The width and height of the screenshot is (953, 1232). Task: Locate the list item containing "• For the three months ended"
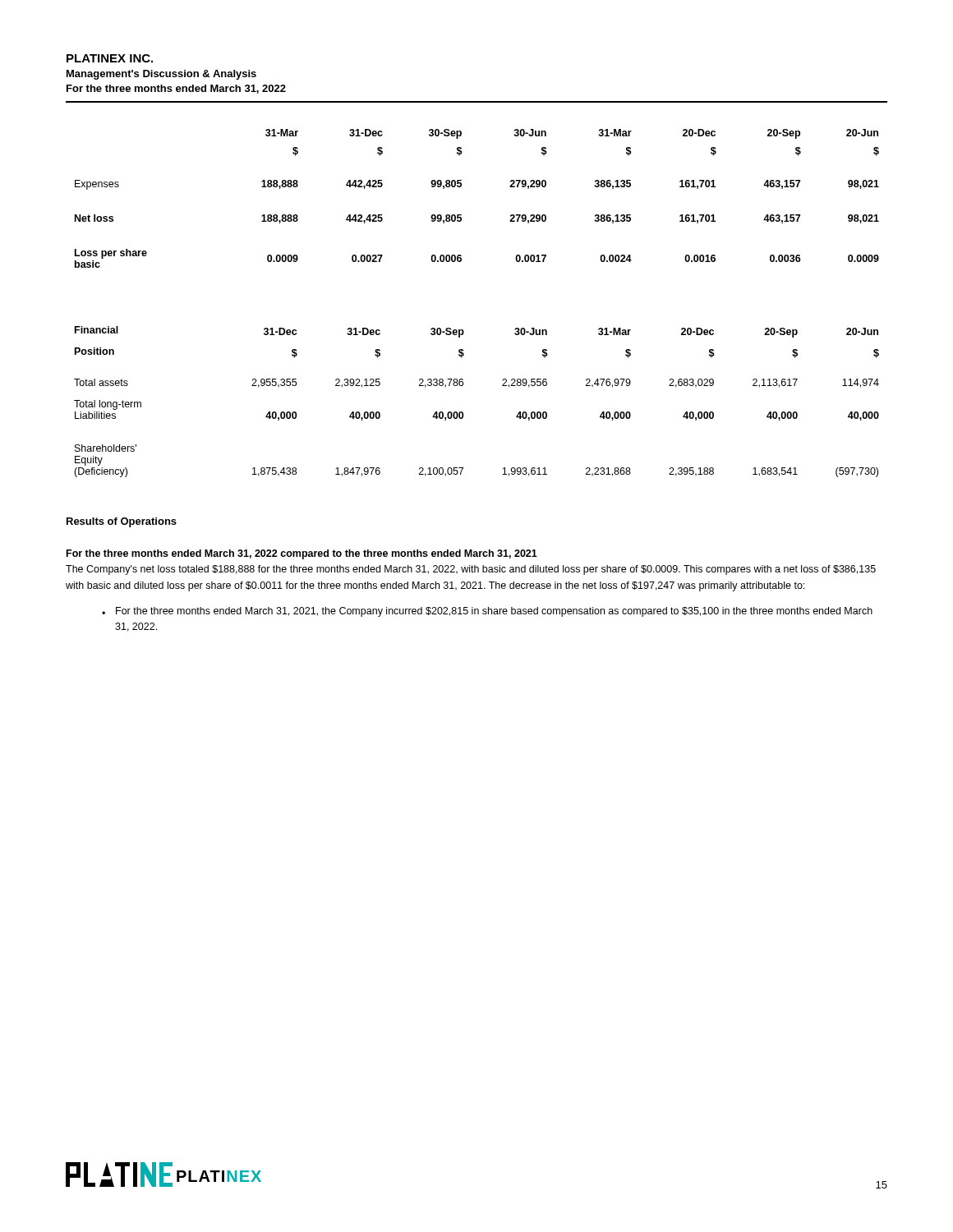495,620
